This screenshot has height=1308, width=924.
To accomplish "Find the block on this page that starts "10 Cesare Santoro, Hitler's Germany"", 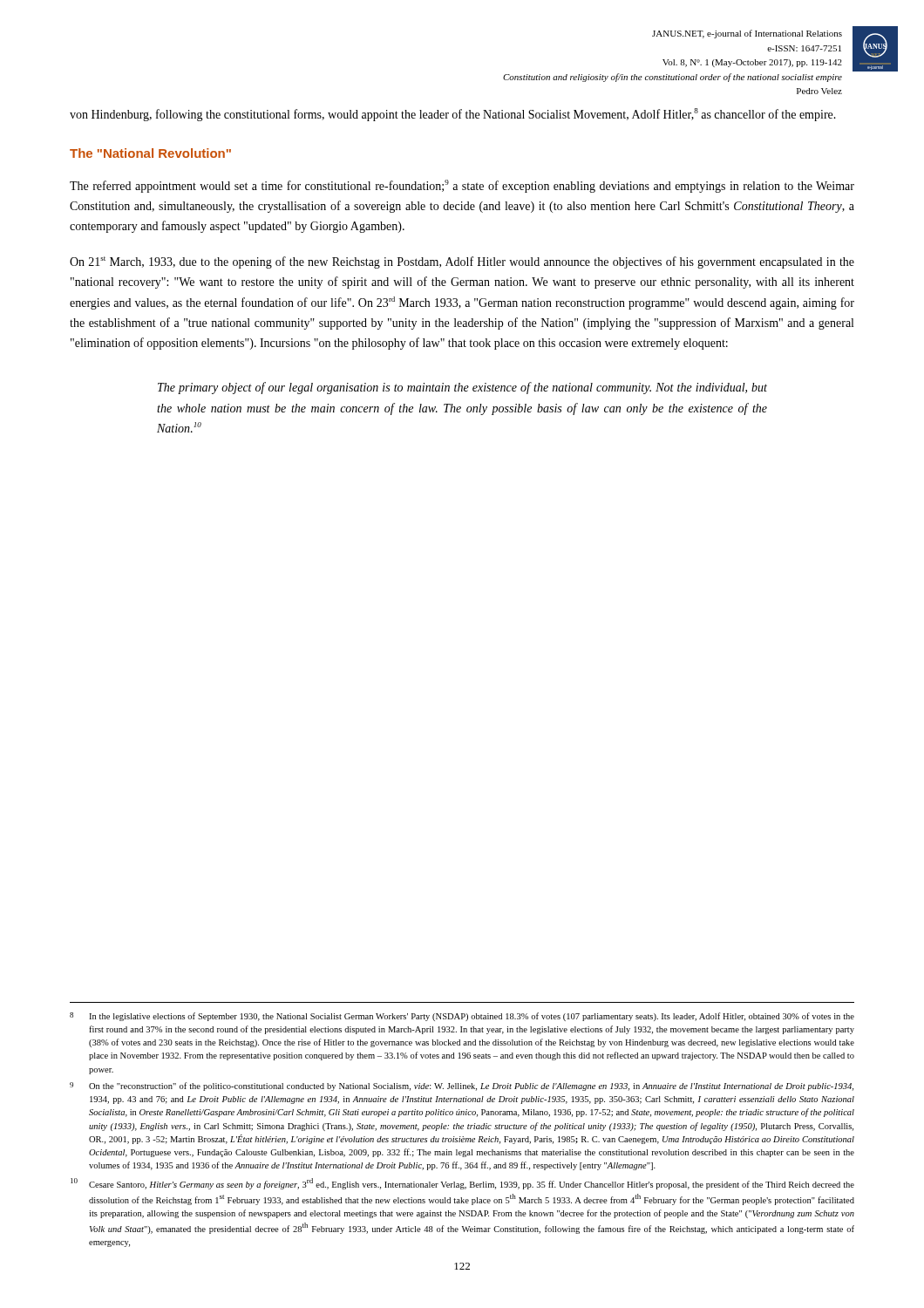I will click(462, 1212).
